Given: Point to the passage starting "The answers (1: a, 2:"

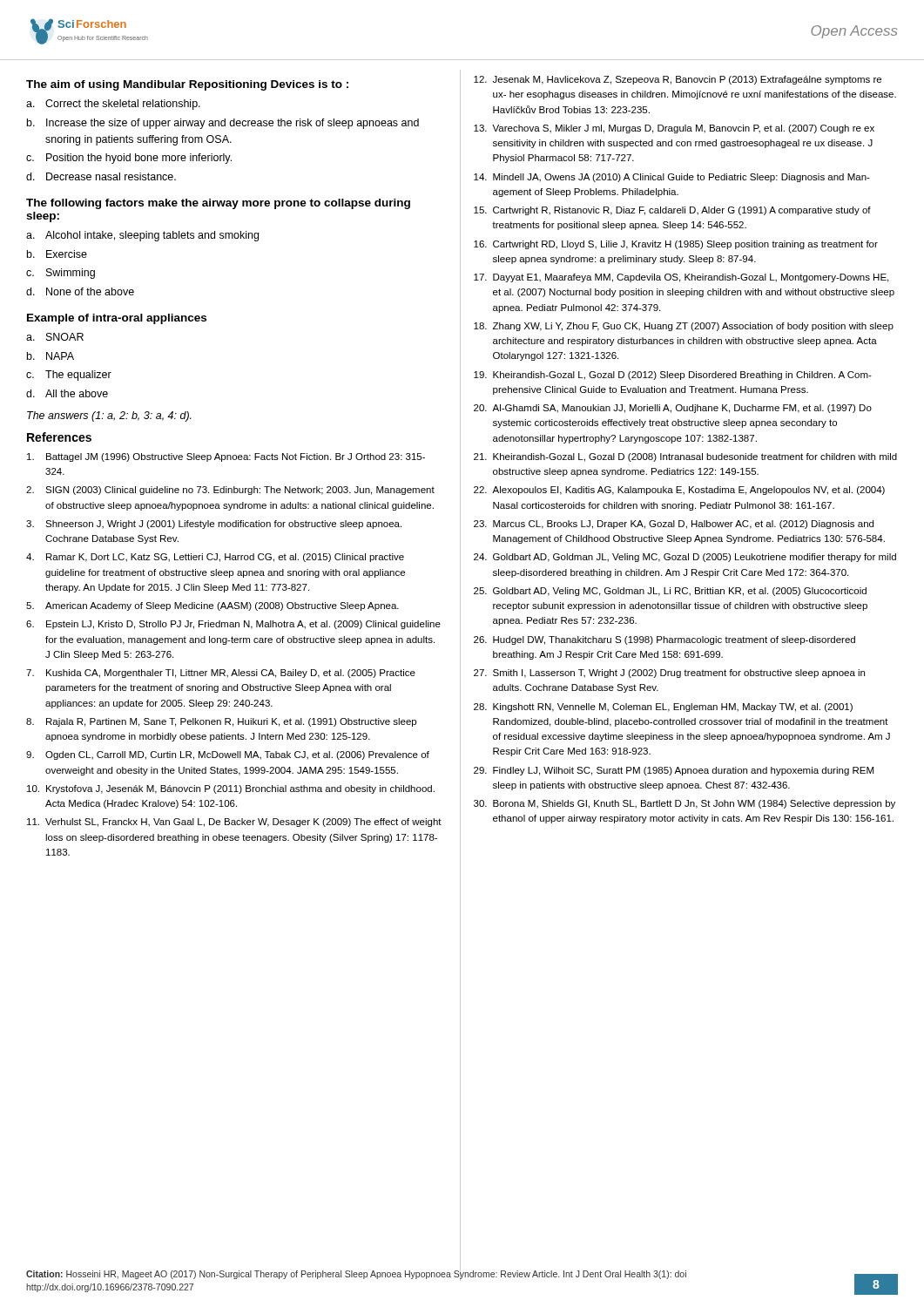Looking at the screenshot, I should 109,415.
